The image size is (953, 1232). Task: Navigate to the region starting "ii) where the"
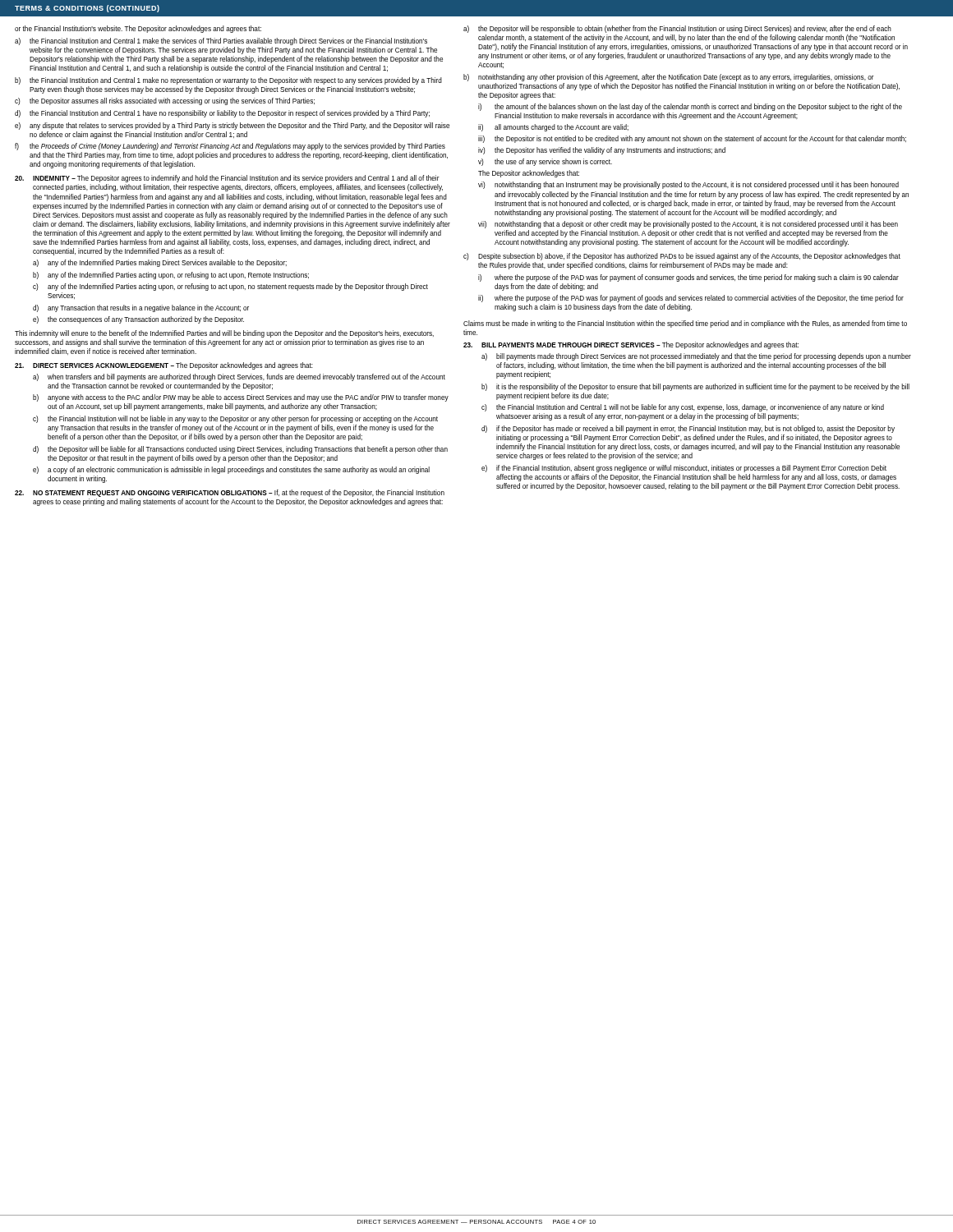coord(695,303)
